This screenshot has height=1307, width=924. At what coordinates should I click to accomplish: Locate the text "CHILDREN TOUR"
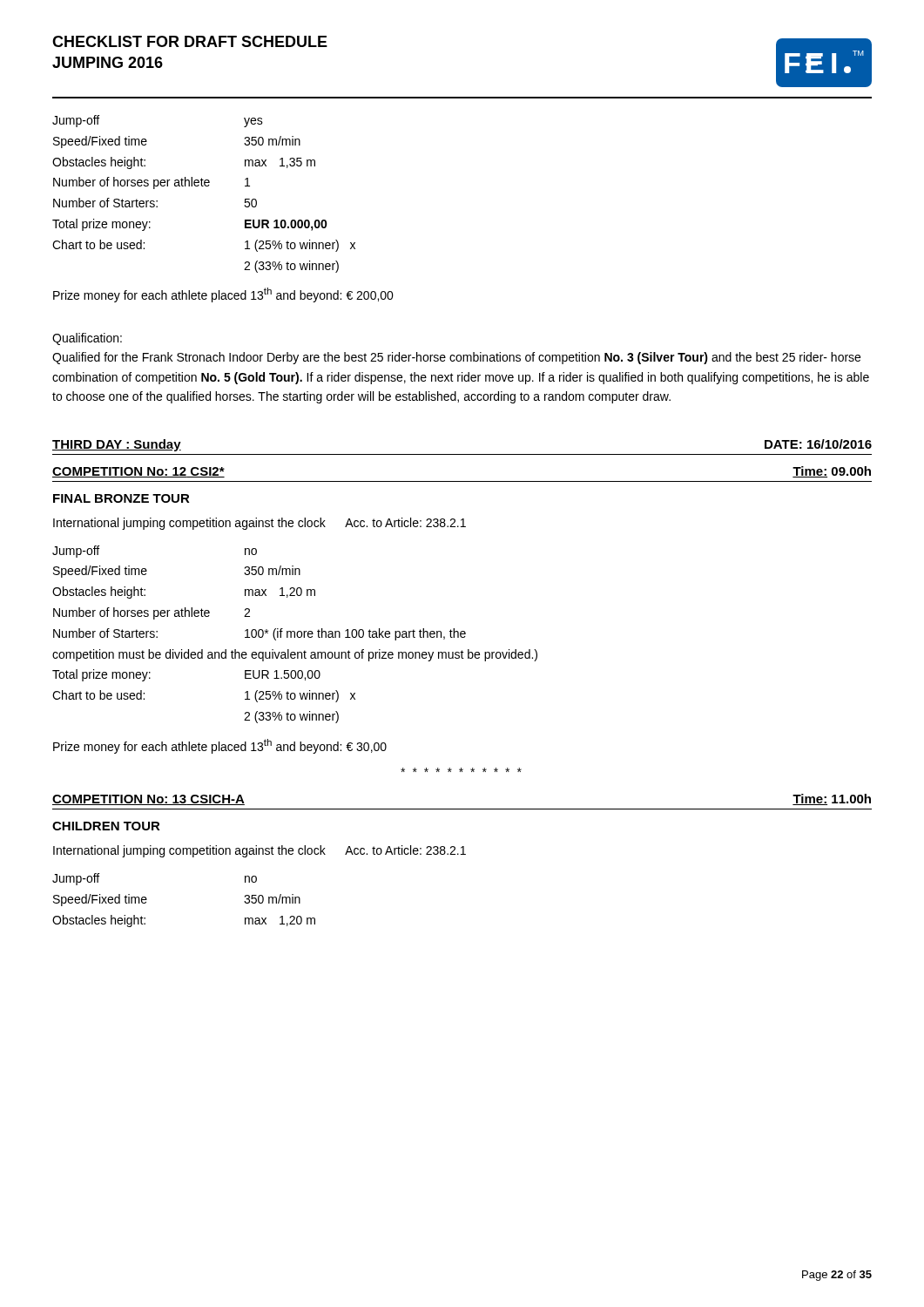106,826
